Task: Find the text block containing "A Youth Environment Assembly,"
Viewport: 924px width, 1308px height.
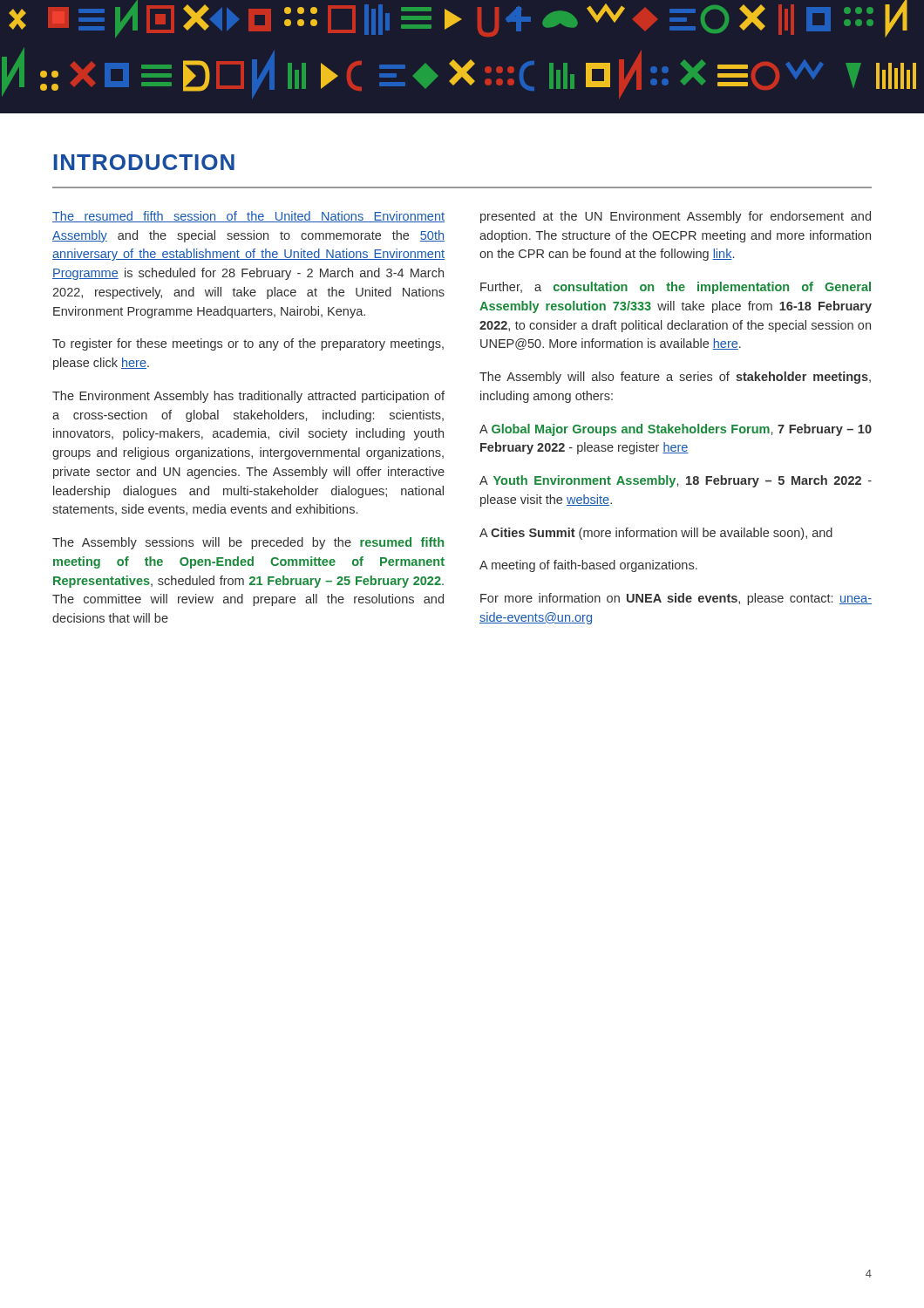Action: click(676, 491)
